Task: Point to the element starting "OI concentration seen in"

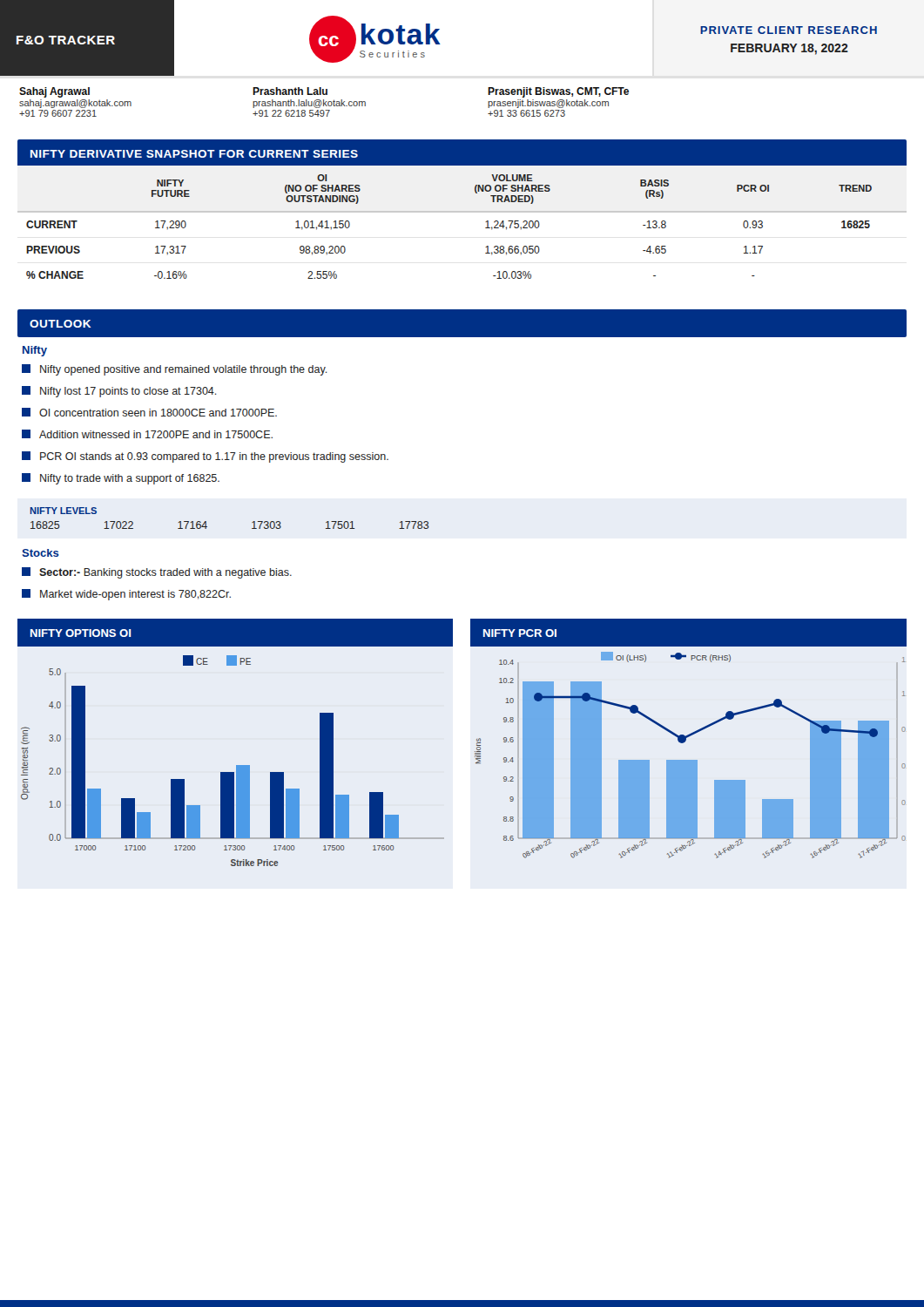Action: pyautogui.click(x=150, y=413)
